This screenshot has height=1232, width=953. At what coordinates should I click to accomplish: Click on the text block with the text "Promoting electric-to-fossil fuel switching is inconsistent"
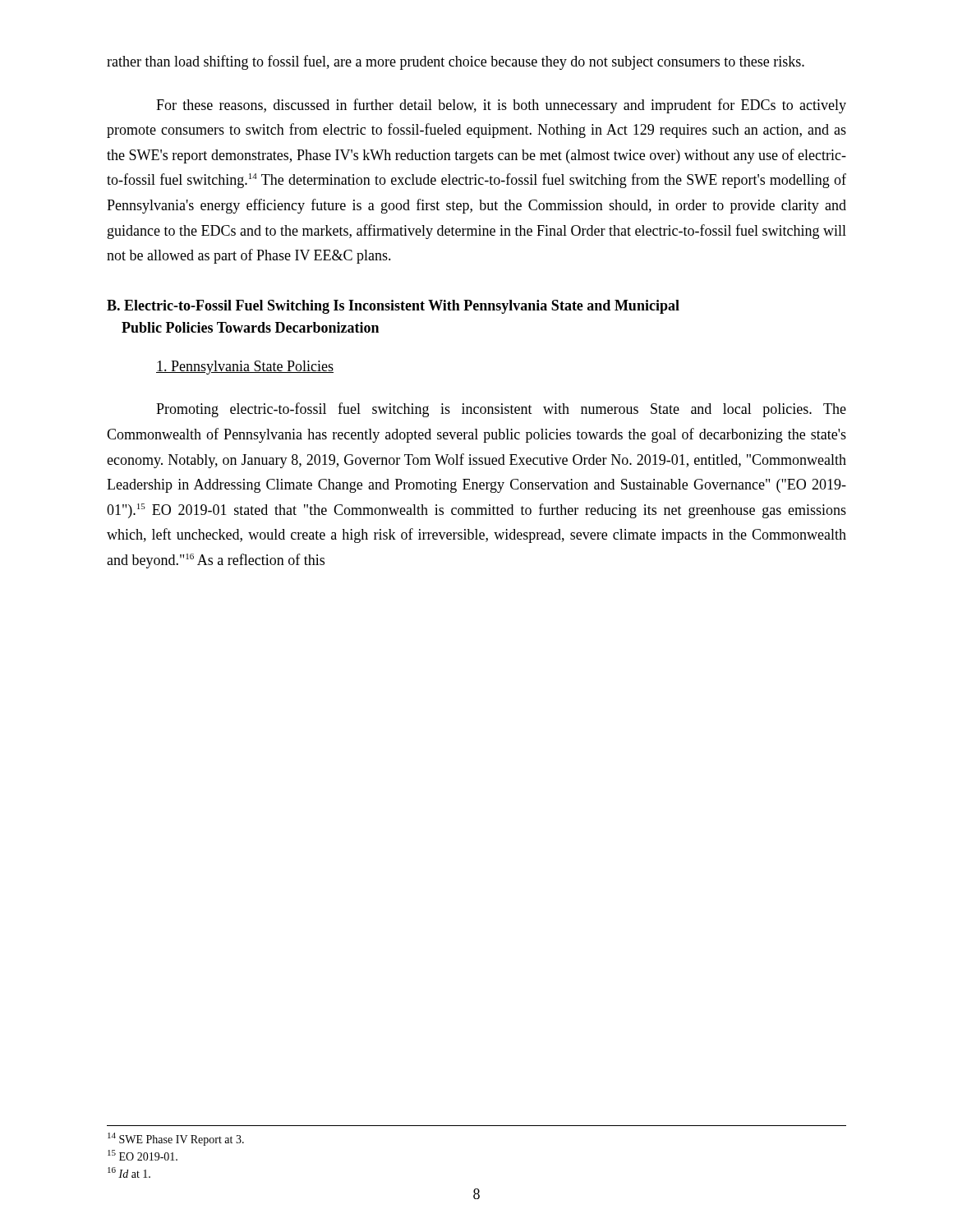coord(476,485)
